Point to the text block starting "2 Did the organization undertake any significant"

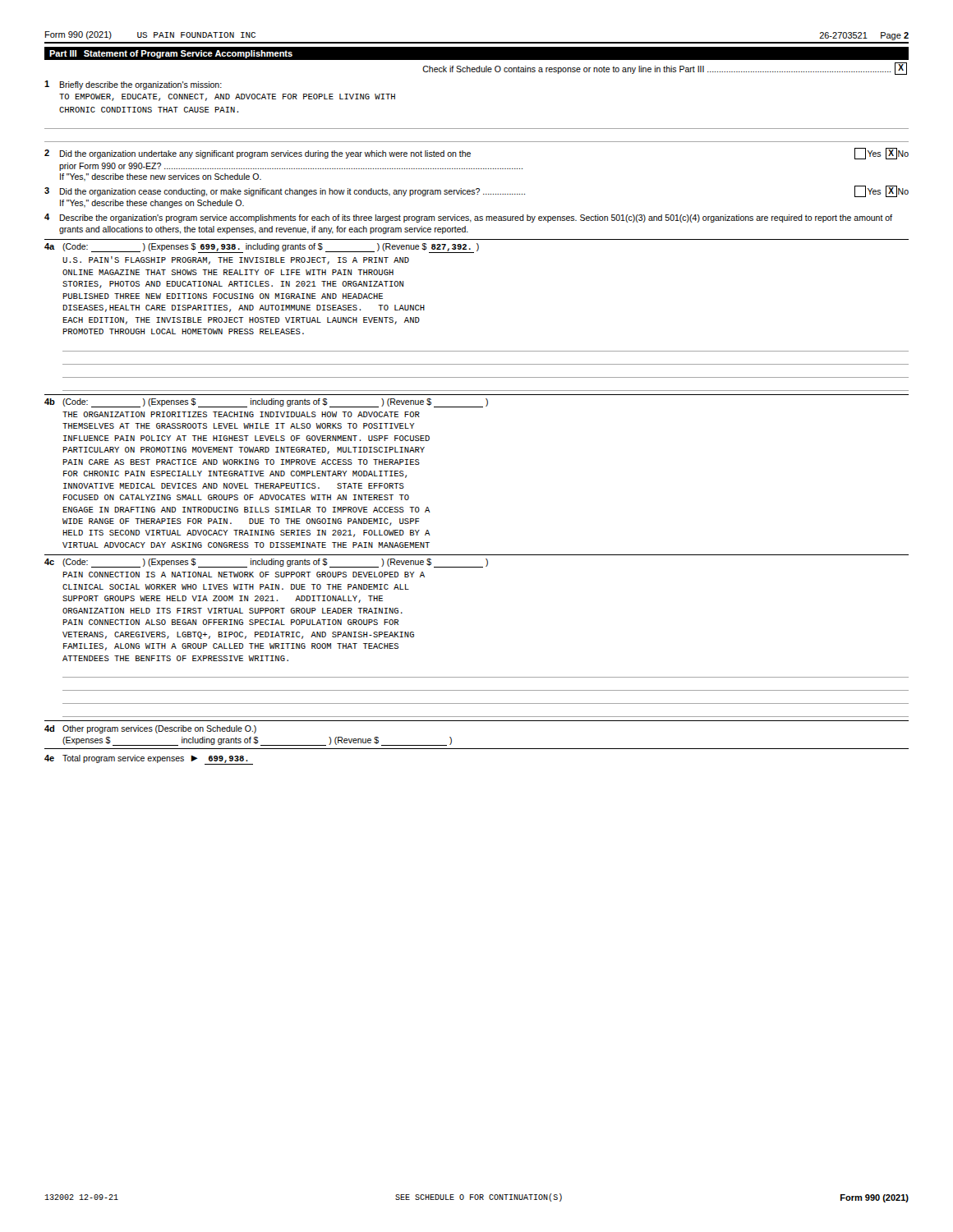[476, 165]
